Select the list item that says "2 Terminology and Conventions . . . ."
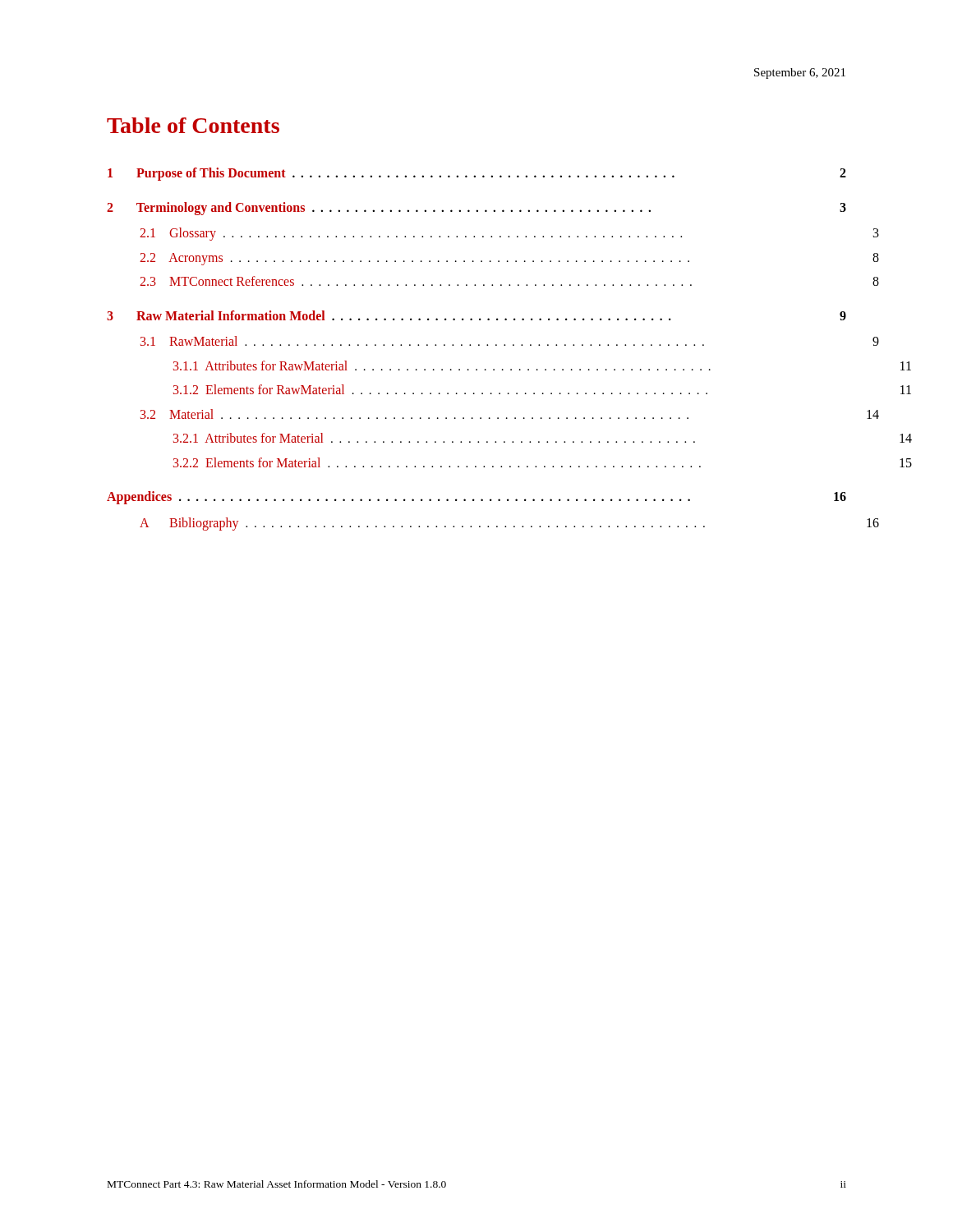Viewport: 953px width, 1232px height. 476,207
